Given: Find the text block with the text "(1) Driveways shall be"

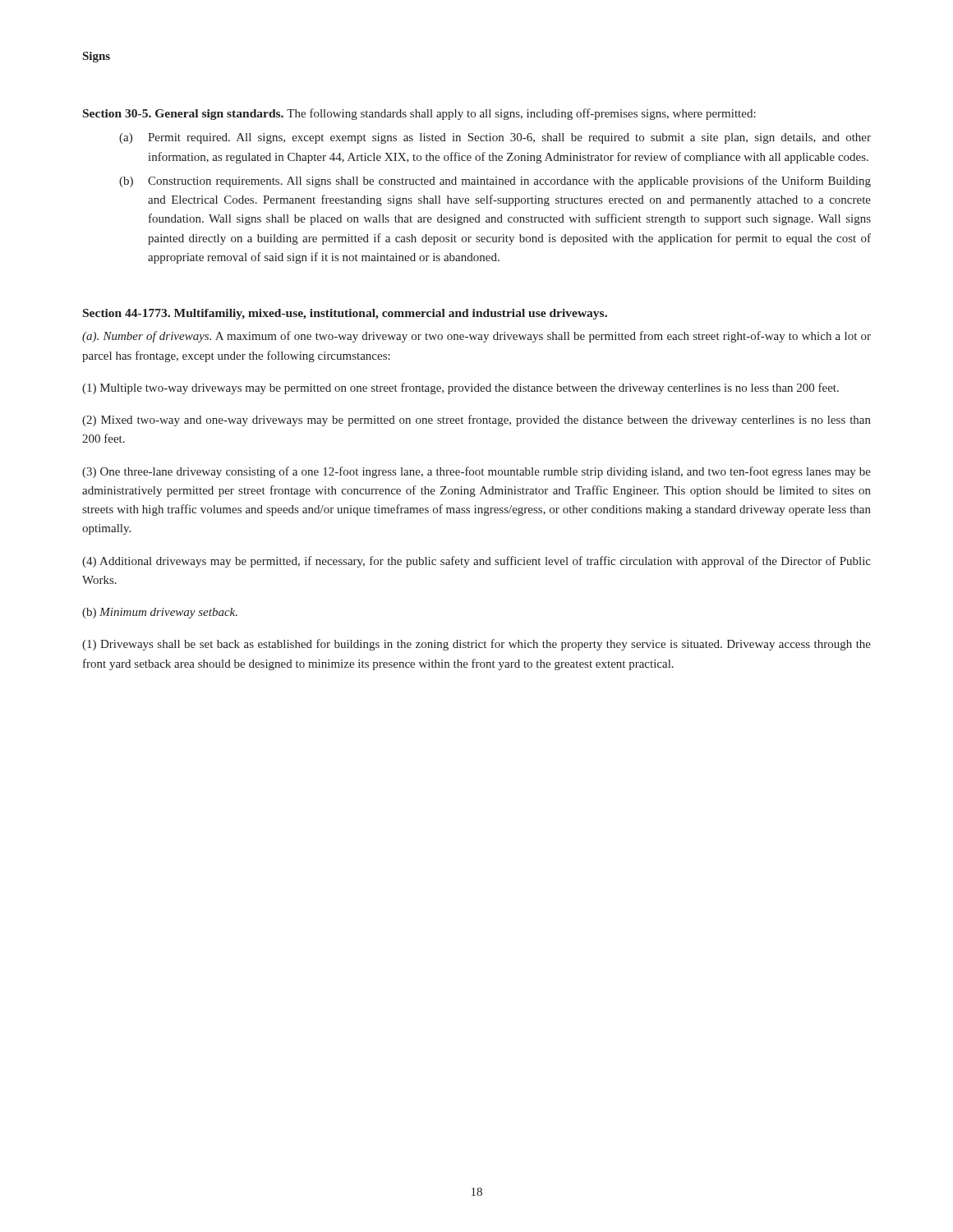Looking at the screenshot, I should 476,654.
